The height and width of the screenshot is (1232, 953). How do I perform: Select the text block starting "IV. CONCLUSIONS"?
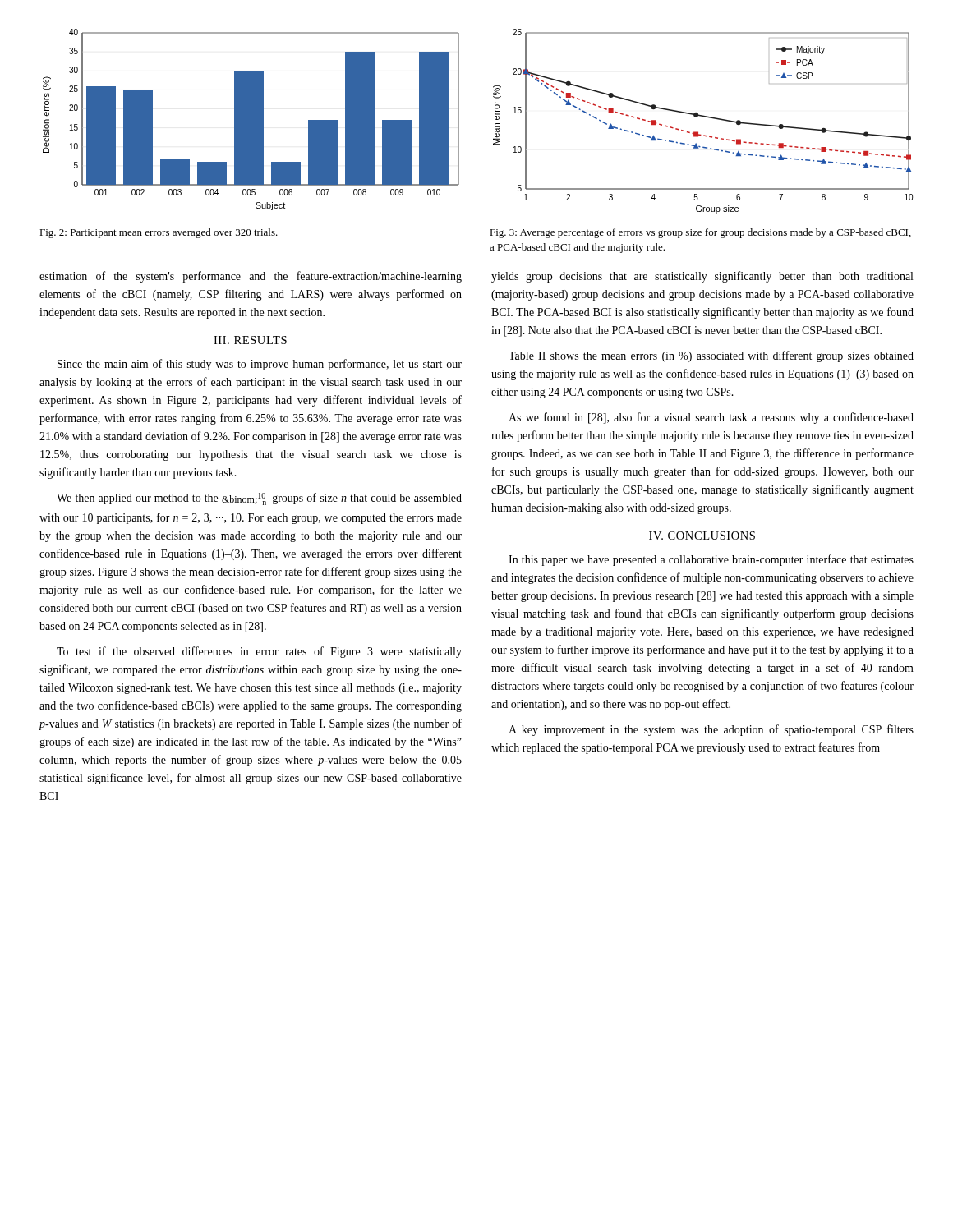[x=702, y=535]
